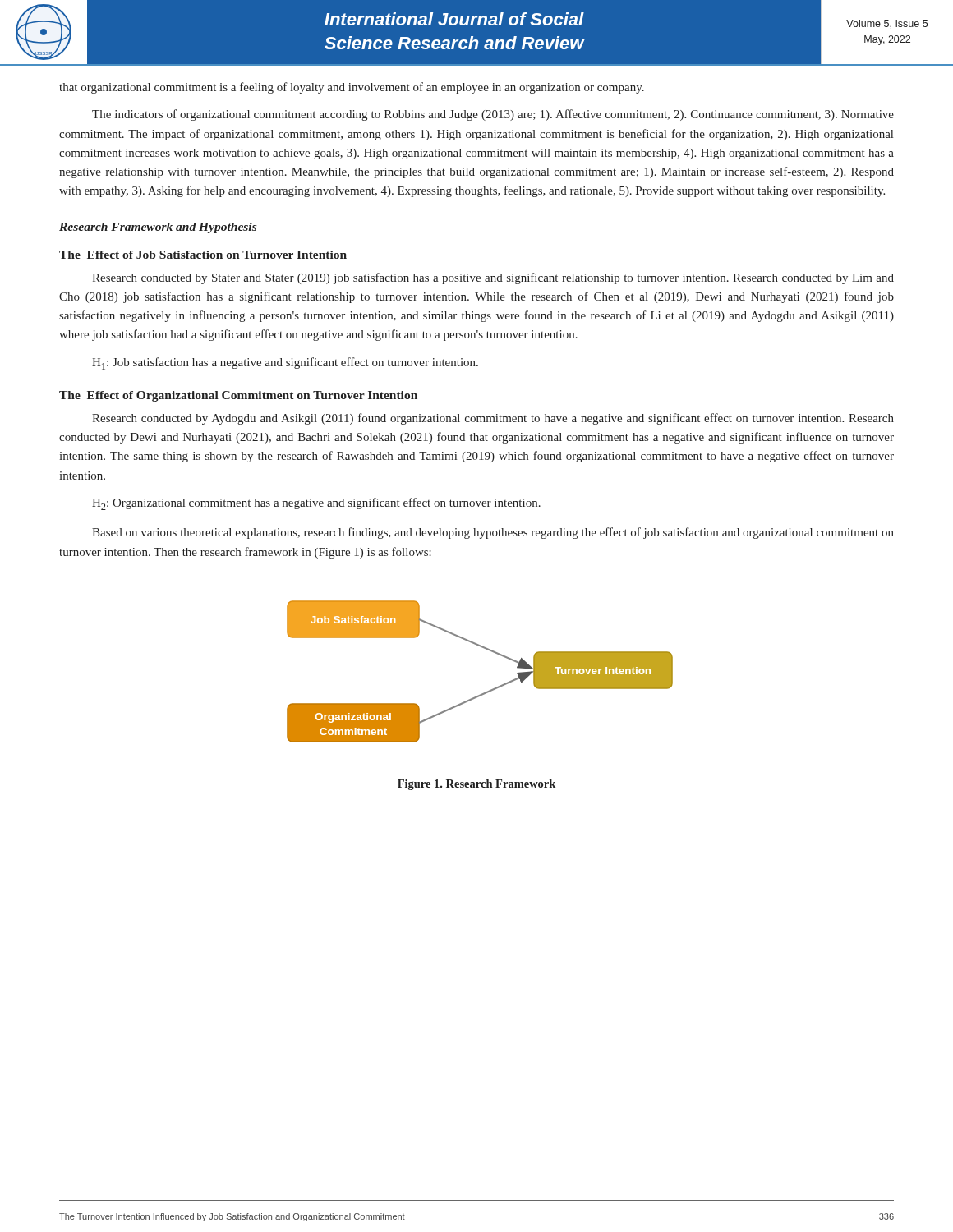Click on the list item containing "H1: Job satisfaction has a negative"
The height and width of the screenshot is (1232, 953).
tap(285, 363)
